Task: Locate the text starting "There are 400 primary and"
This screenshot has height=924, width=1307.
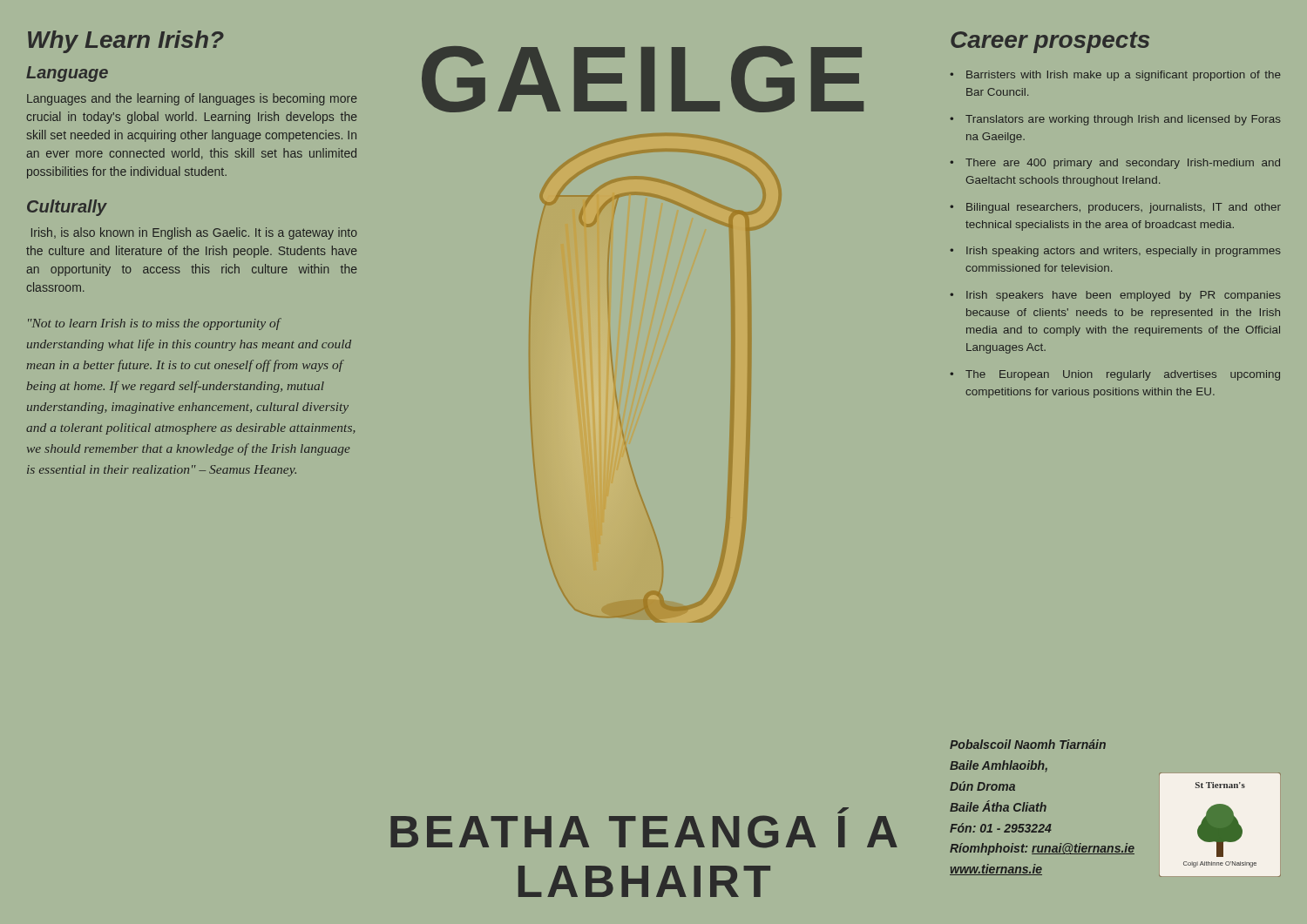Action: coord(1123,171)
